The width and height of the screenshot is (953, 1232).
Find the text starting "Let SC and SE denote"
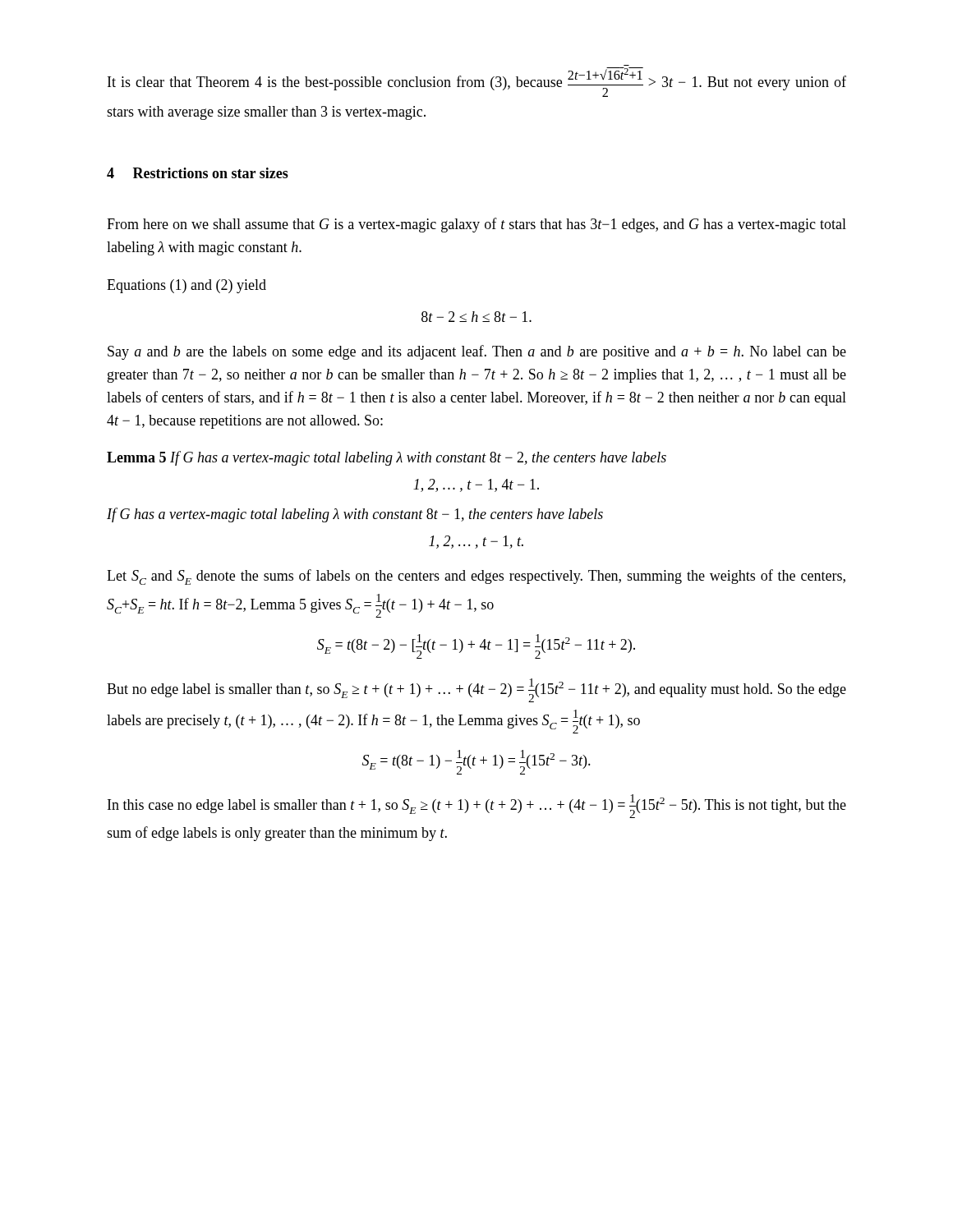coord(476,594)
